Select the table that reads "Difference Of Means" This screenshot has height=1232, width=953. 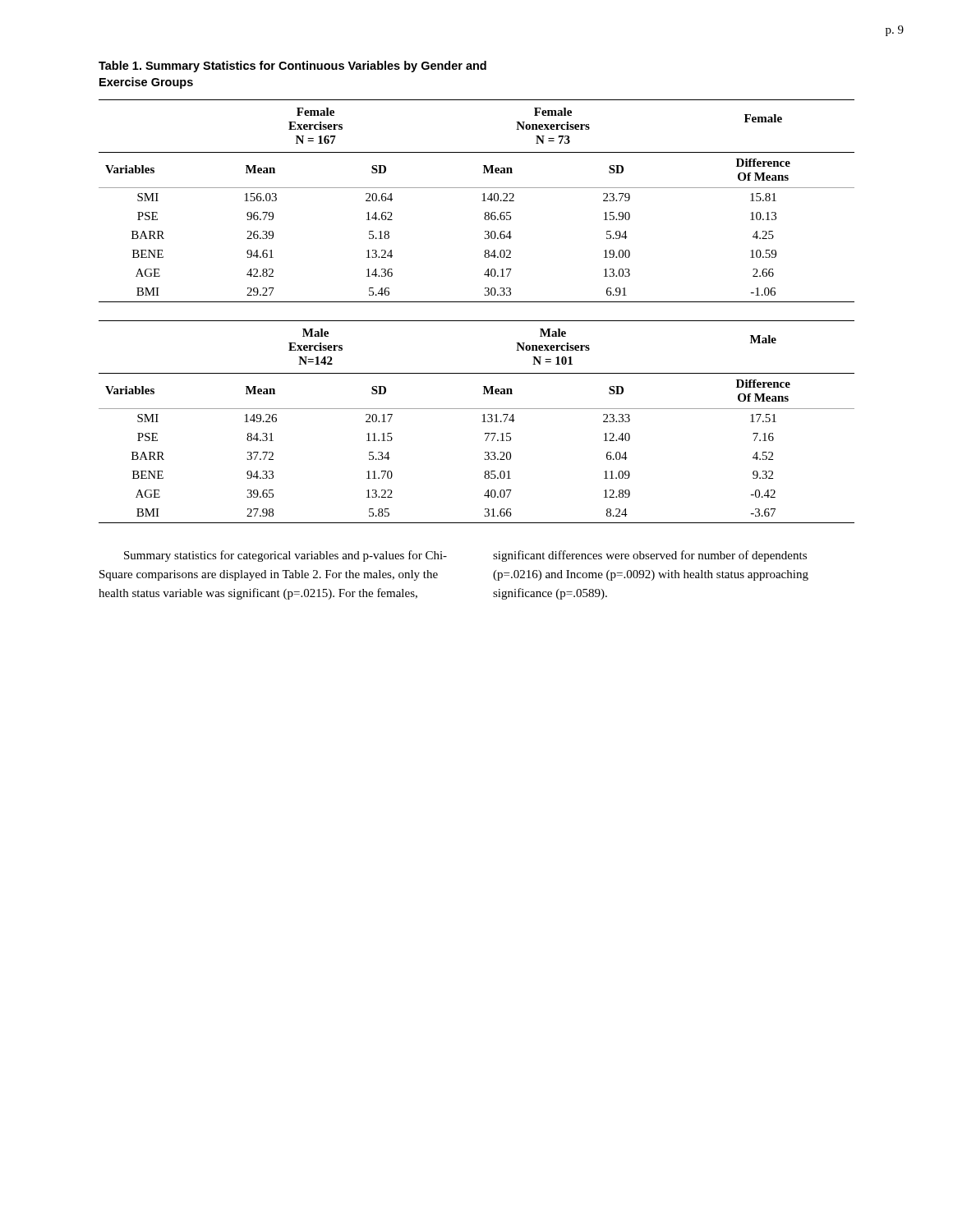[x=476, y=311]
